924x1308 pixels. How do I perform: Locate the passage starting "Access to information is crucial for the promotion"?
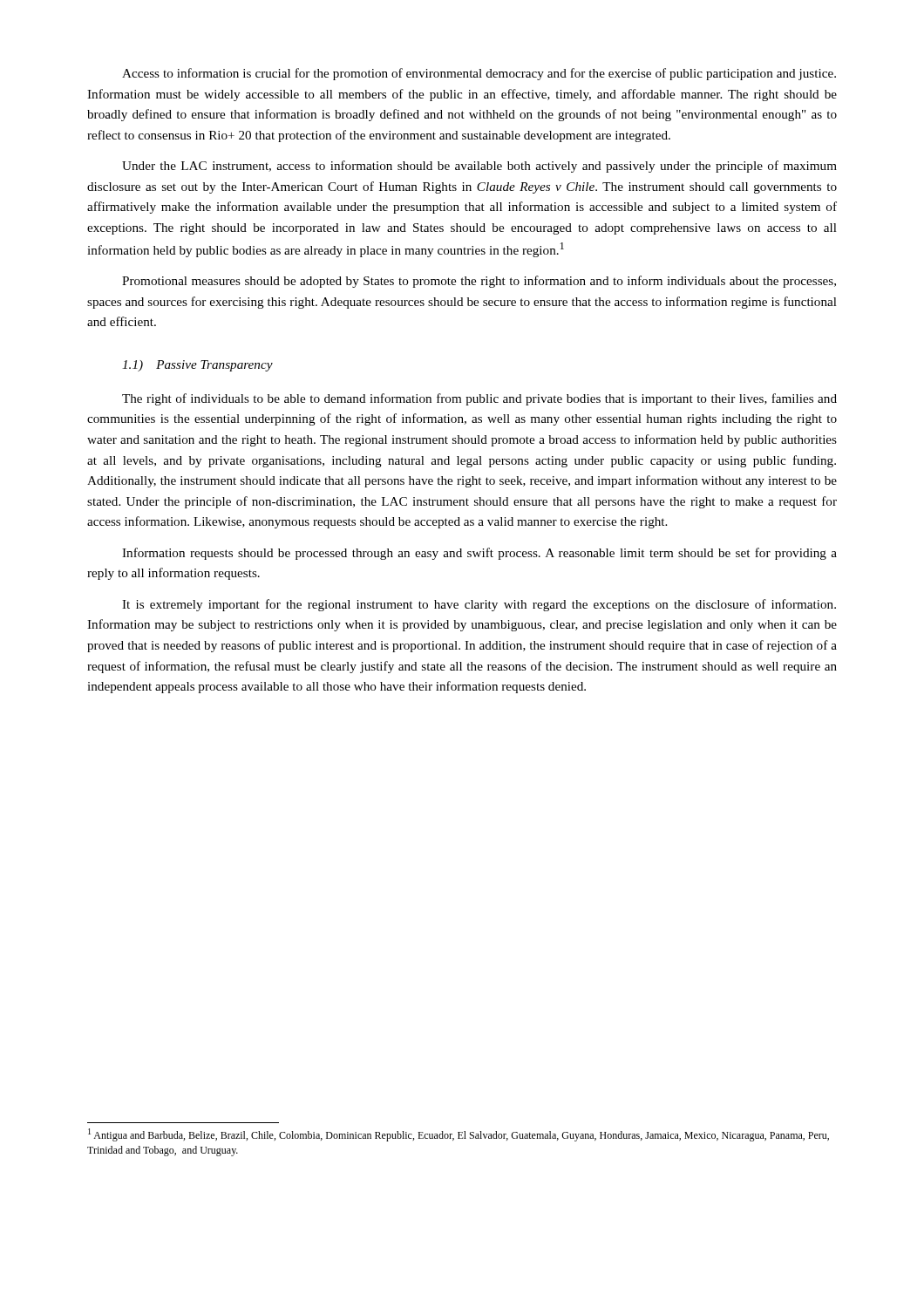point(462,104)
